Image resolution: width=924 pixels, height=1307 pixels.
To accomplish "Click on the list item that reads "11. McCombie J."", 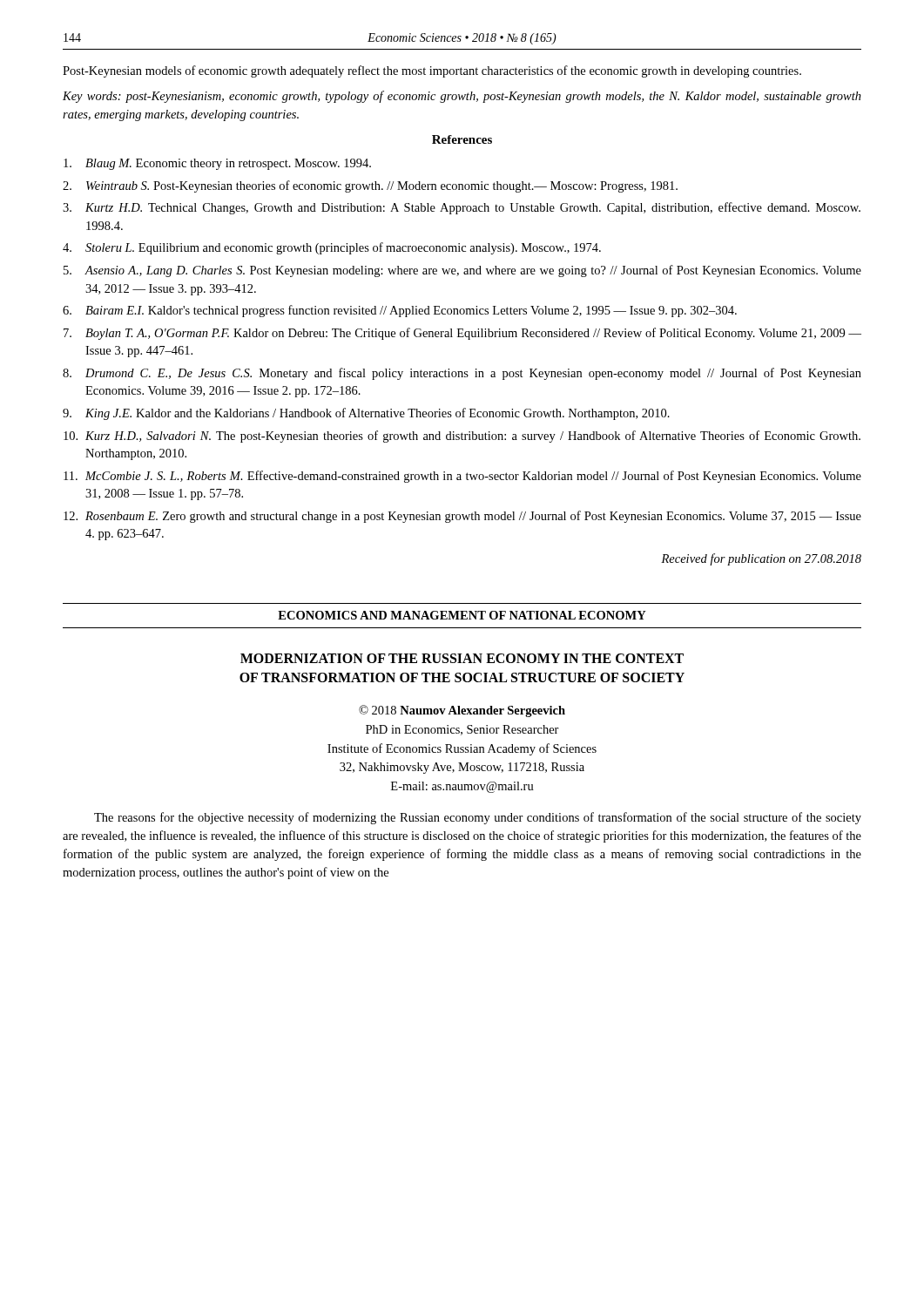I will [x=462, y=485].
